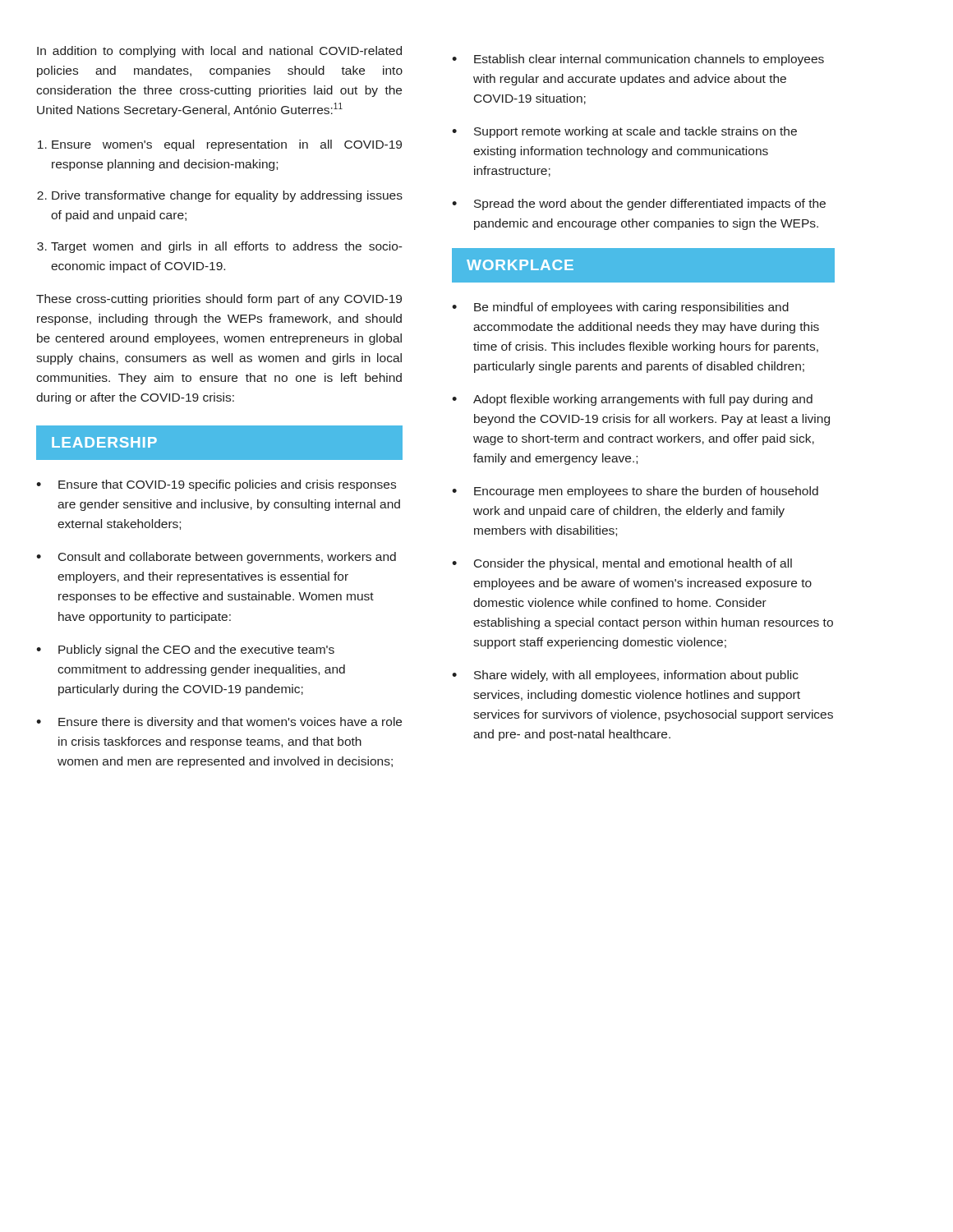Find the list item that reads "• Establish clear internal"
This screenshot has width=953, height=1232.
tap(643, 79)
